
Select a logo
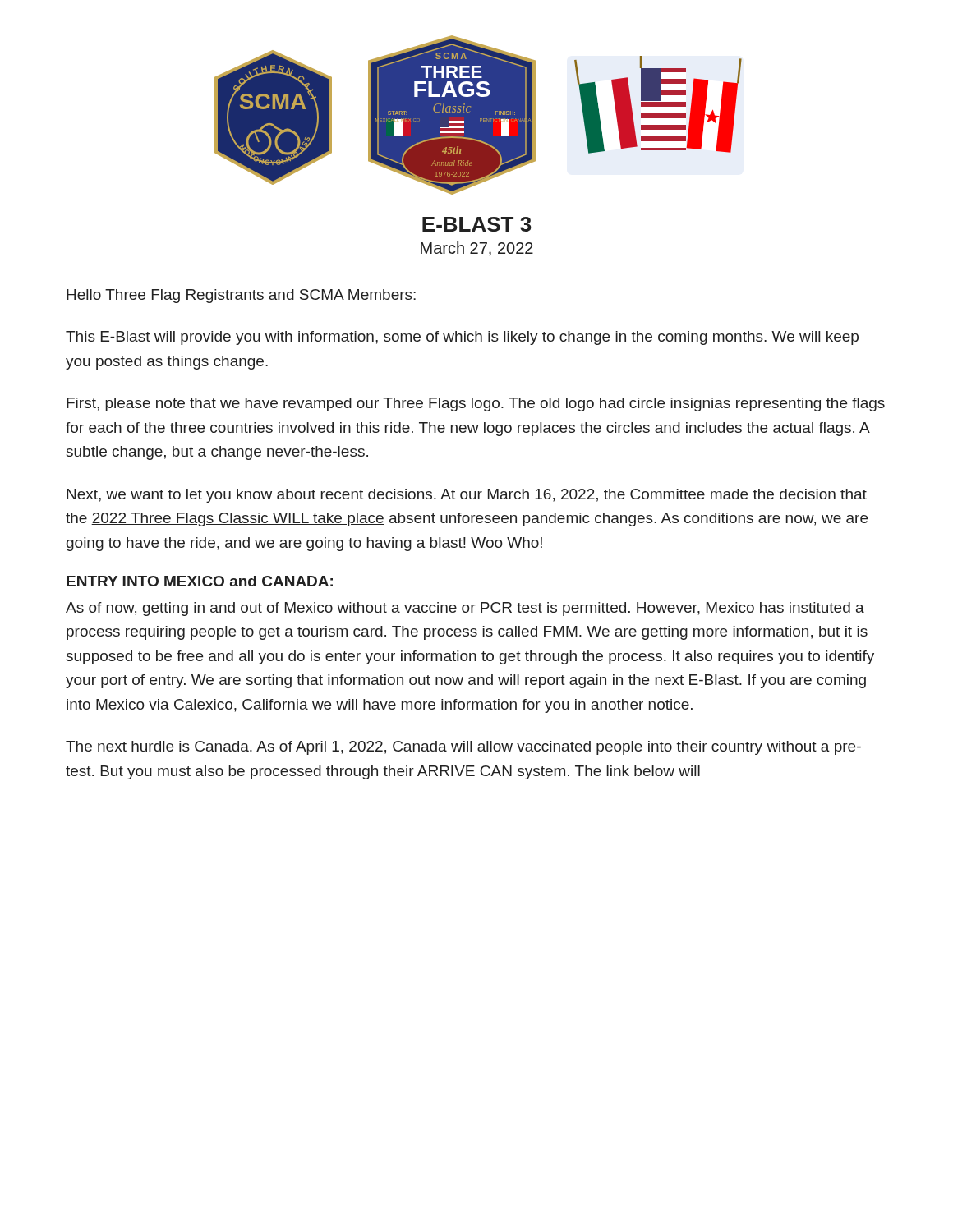click(476, 115)
